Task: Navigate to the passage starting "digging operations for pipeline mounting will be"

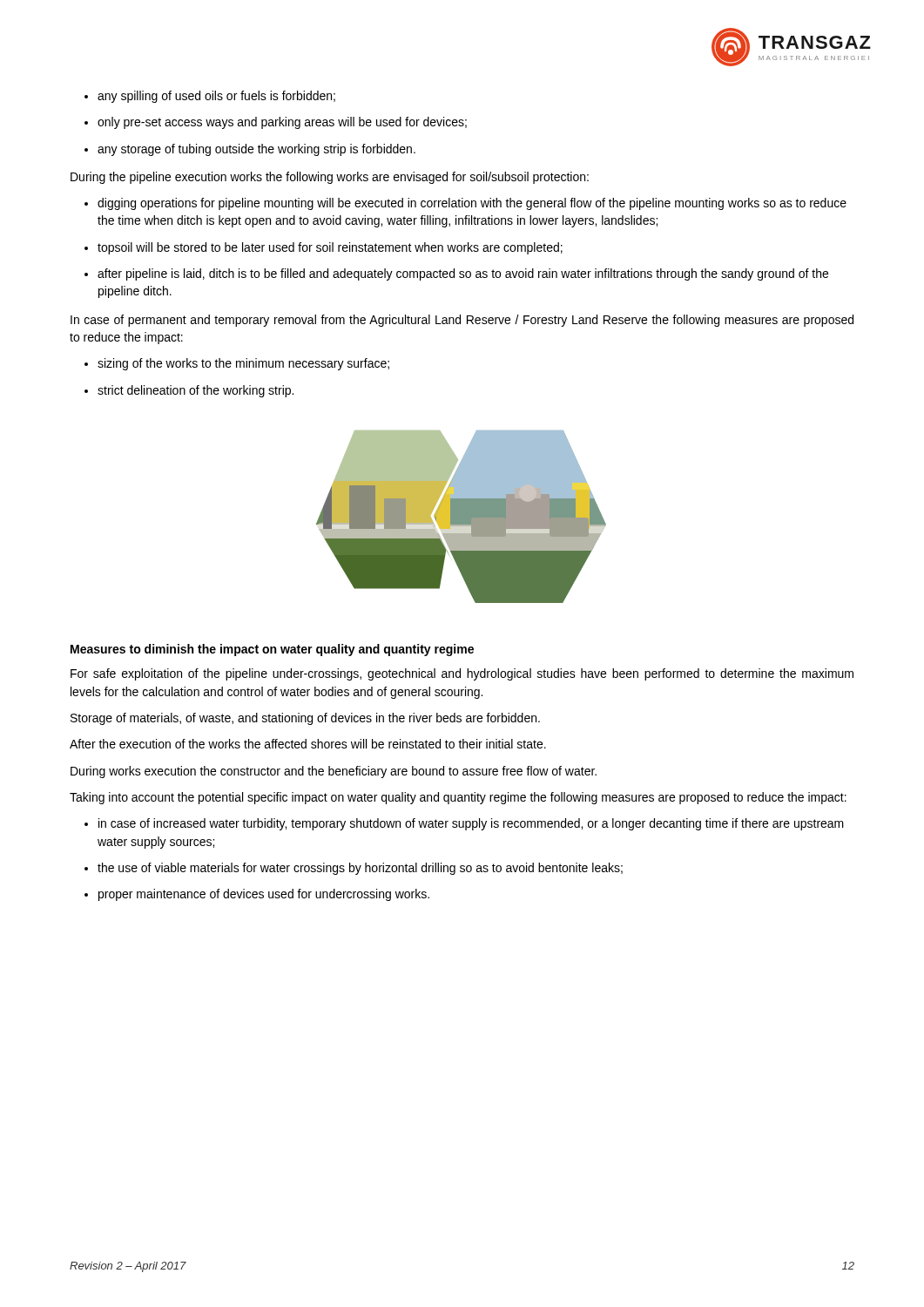Action: [x=462, y=212]
